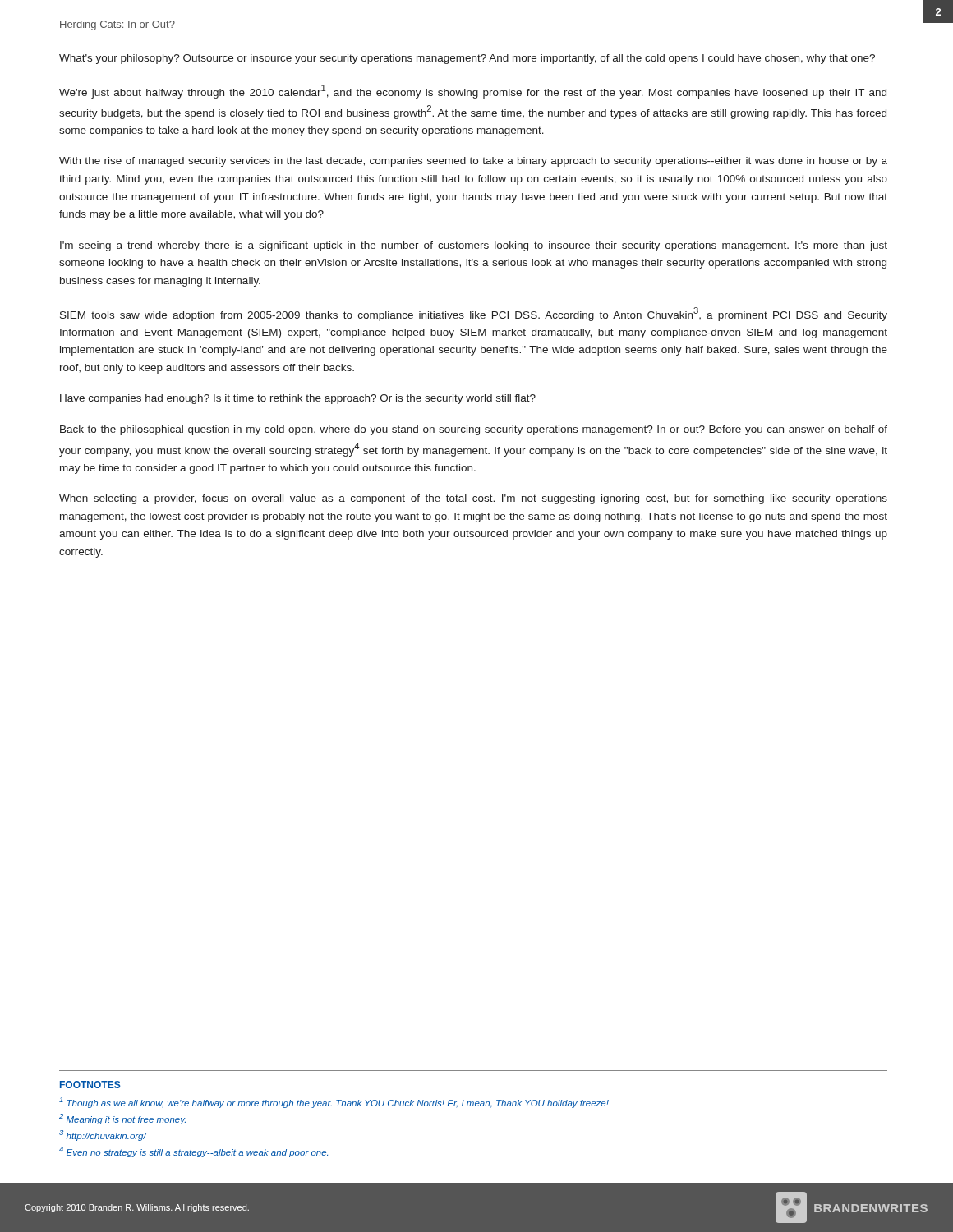
Task: Navigate to the text starting "SIEM tools saw wide adoption from 2005-2009"
Action: coord(473,339)
